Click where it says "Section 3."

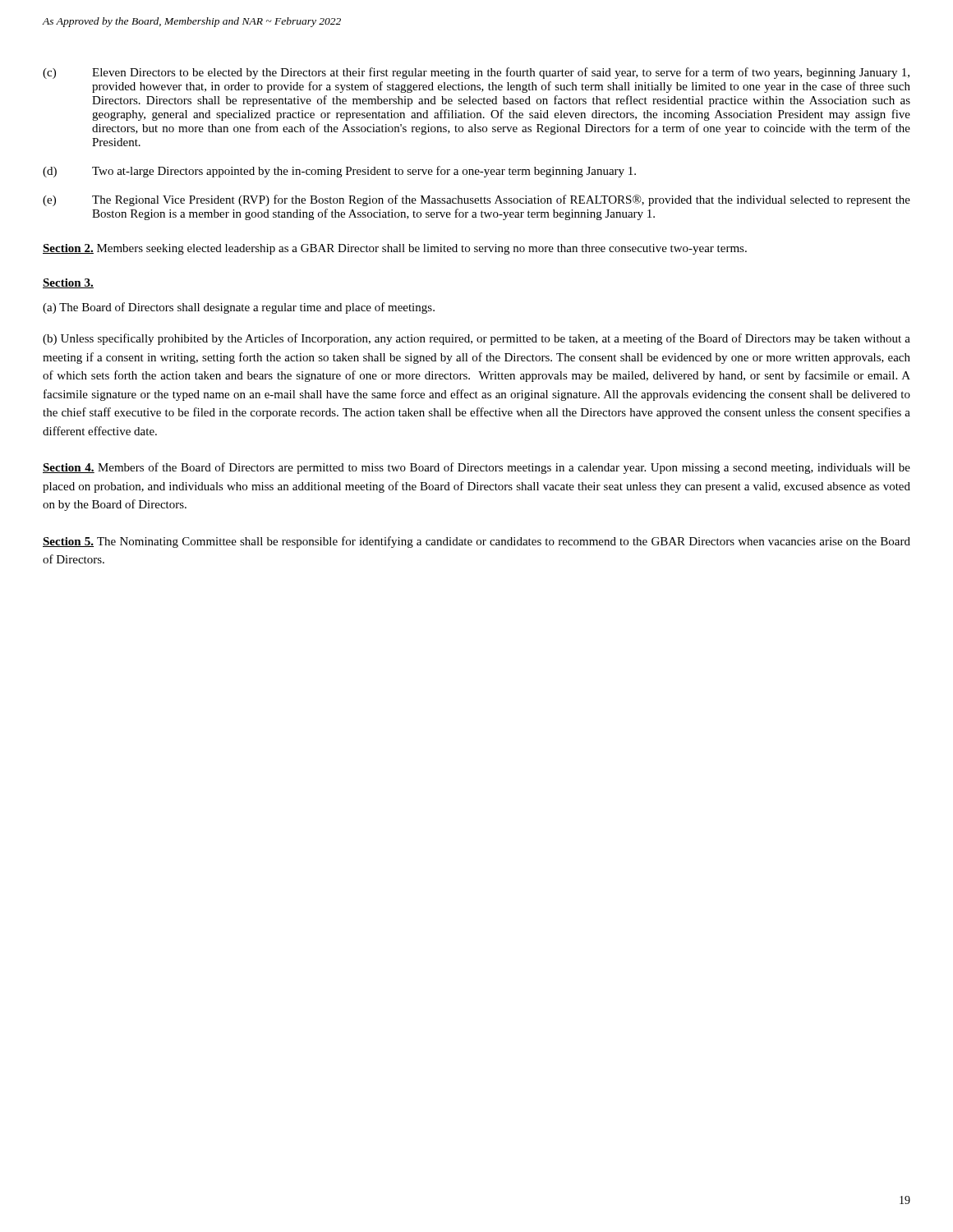click(x=68, y=282)
